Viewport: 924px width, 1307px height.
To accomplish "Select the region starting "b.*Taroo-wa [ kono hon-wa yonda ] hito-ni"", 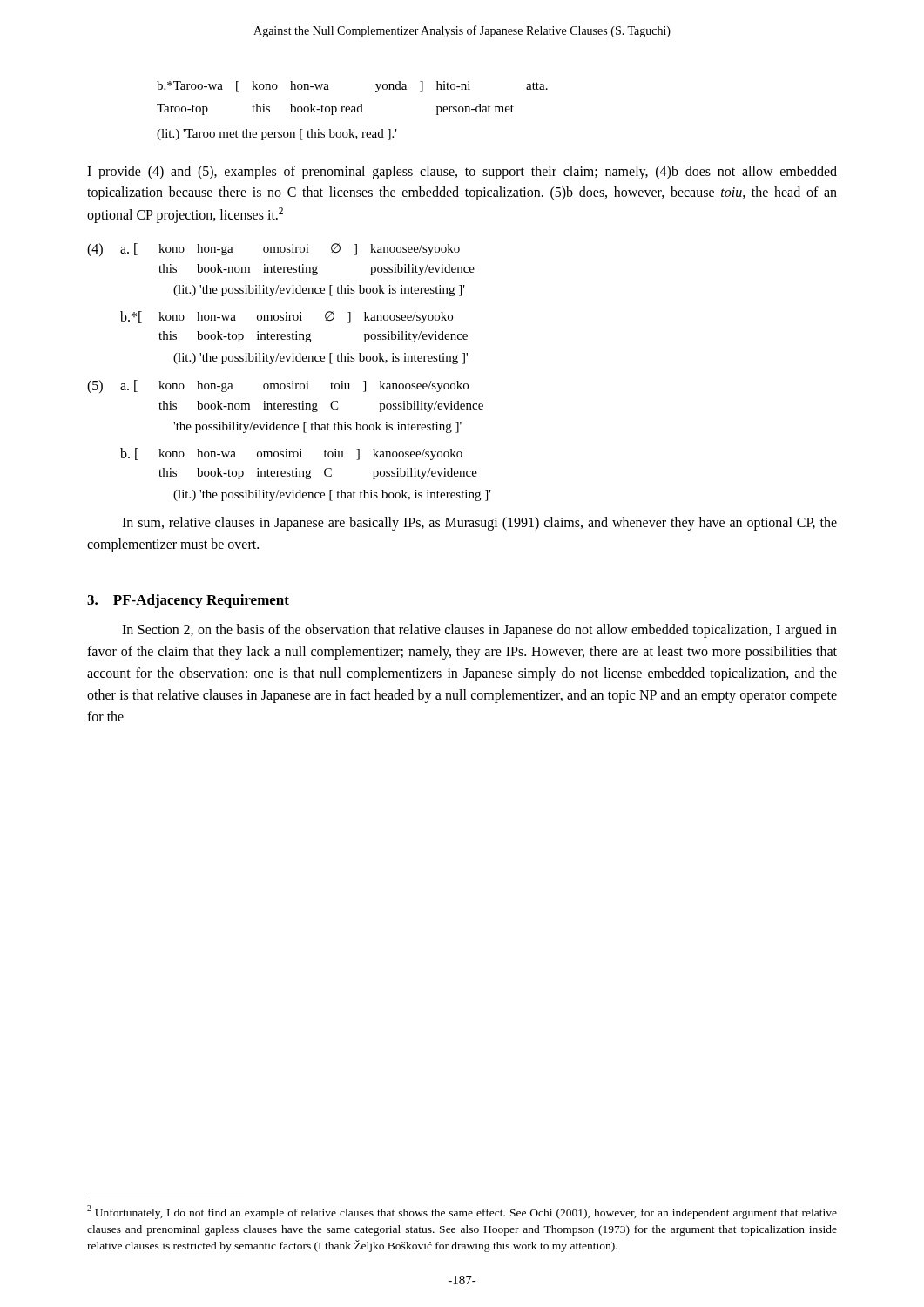I will pos(497,110).
